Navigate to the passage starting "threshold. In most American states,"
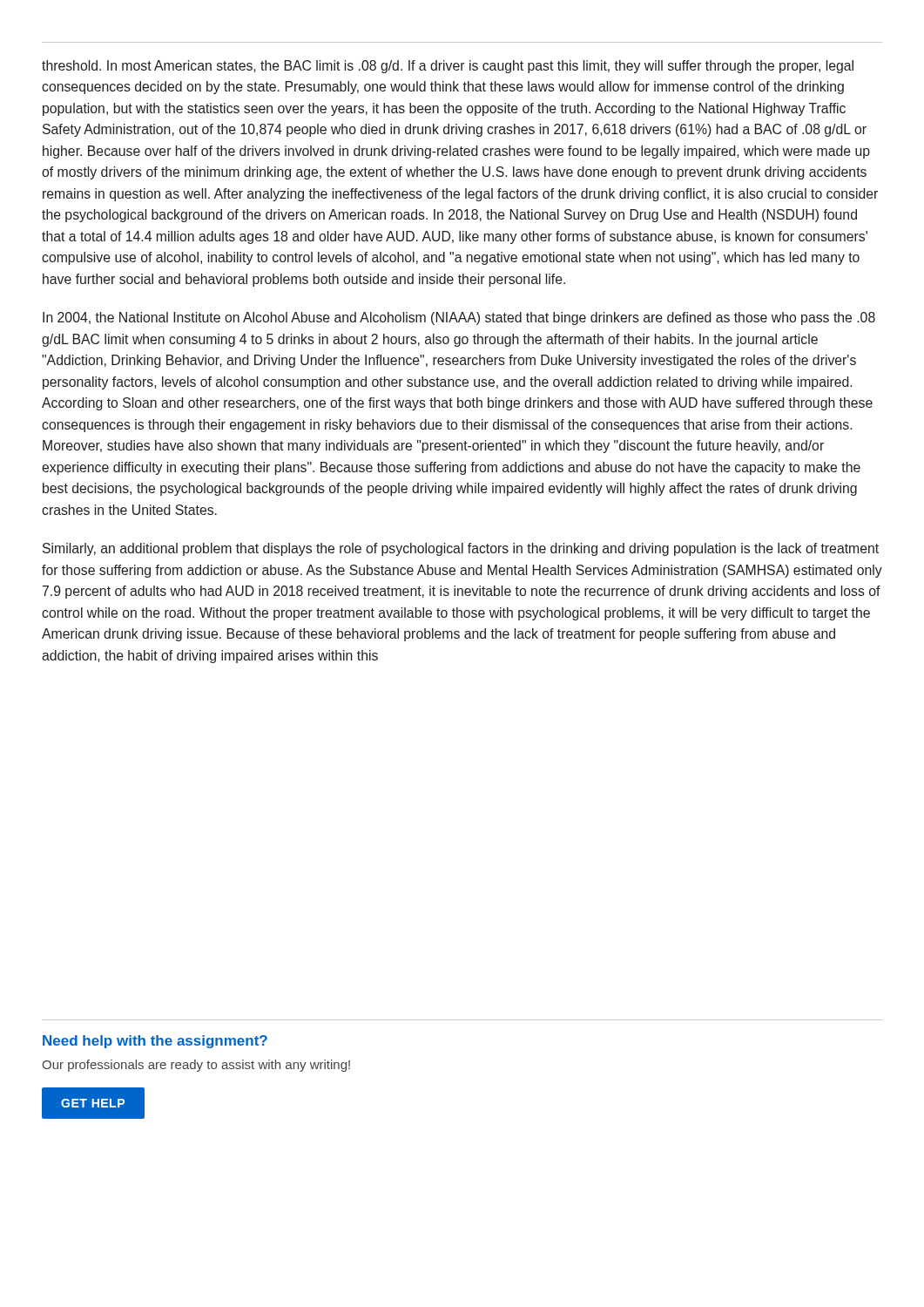 460,172
